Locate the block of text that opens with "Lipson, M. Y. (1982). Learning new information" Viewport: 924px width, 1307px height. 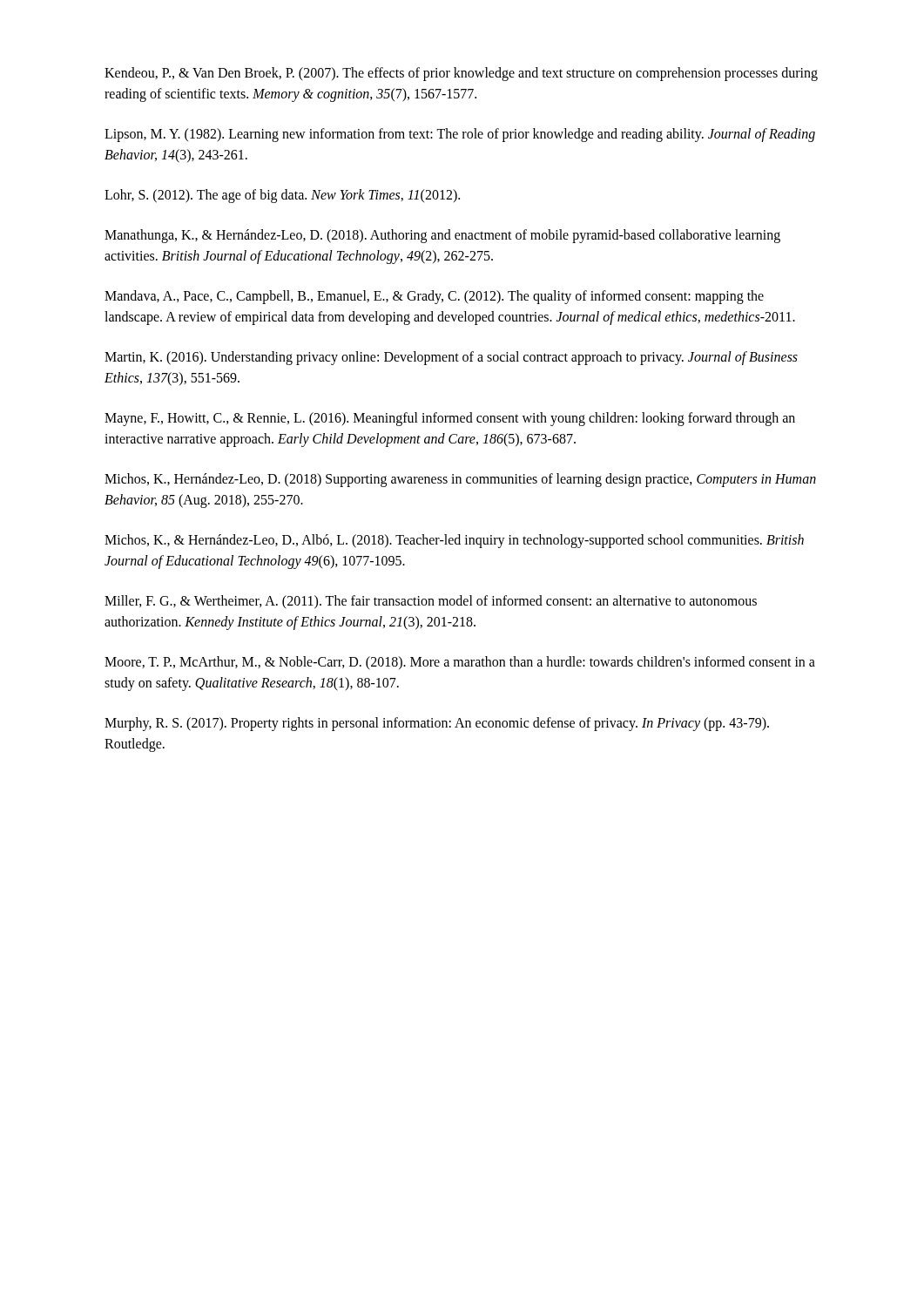[460, 144]
